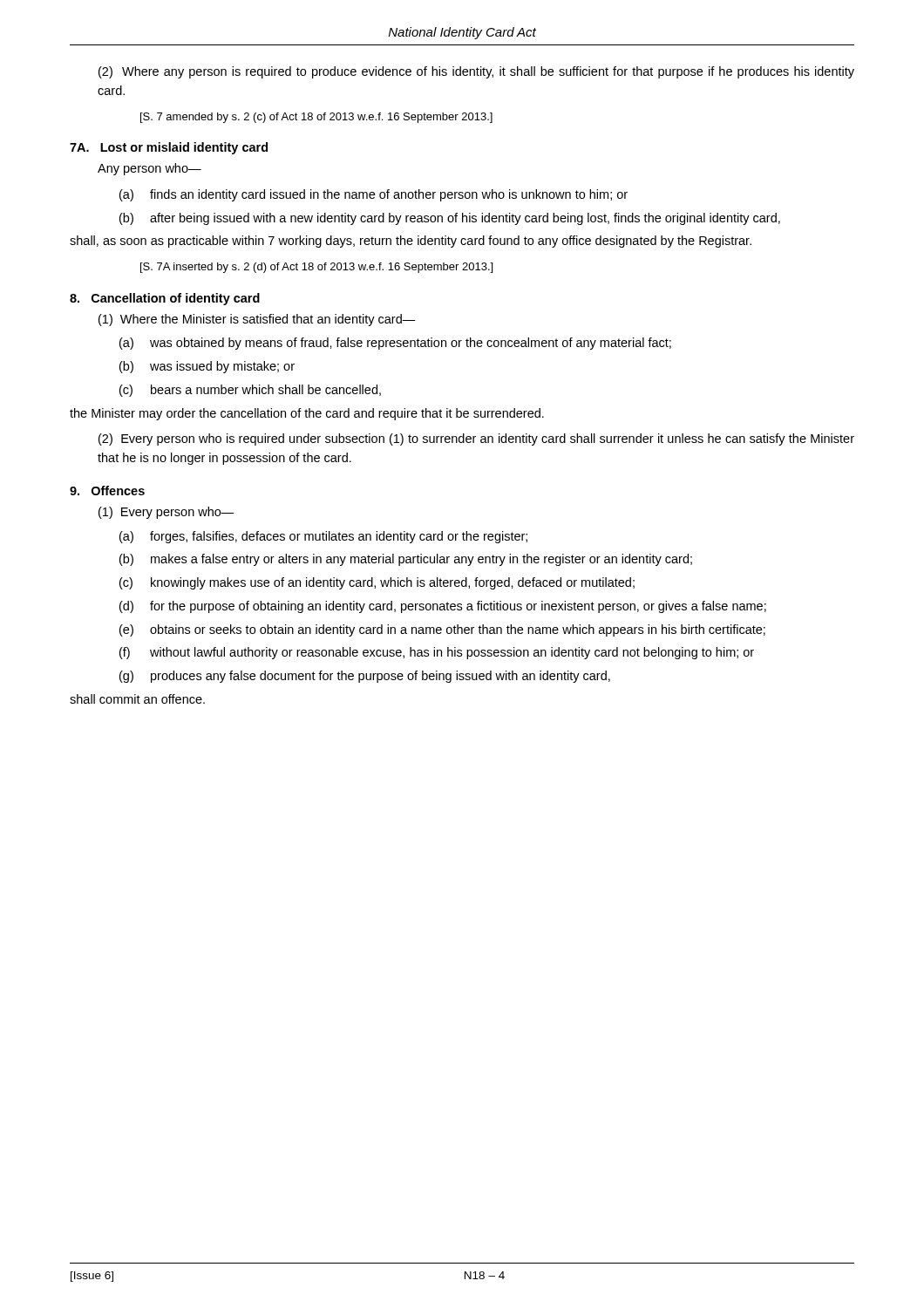Locate the block of text that opens with "(1) Every person"

tap(166, 512)
